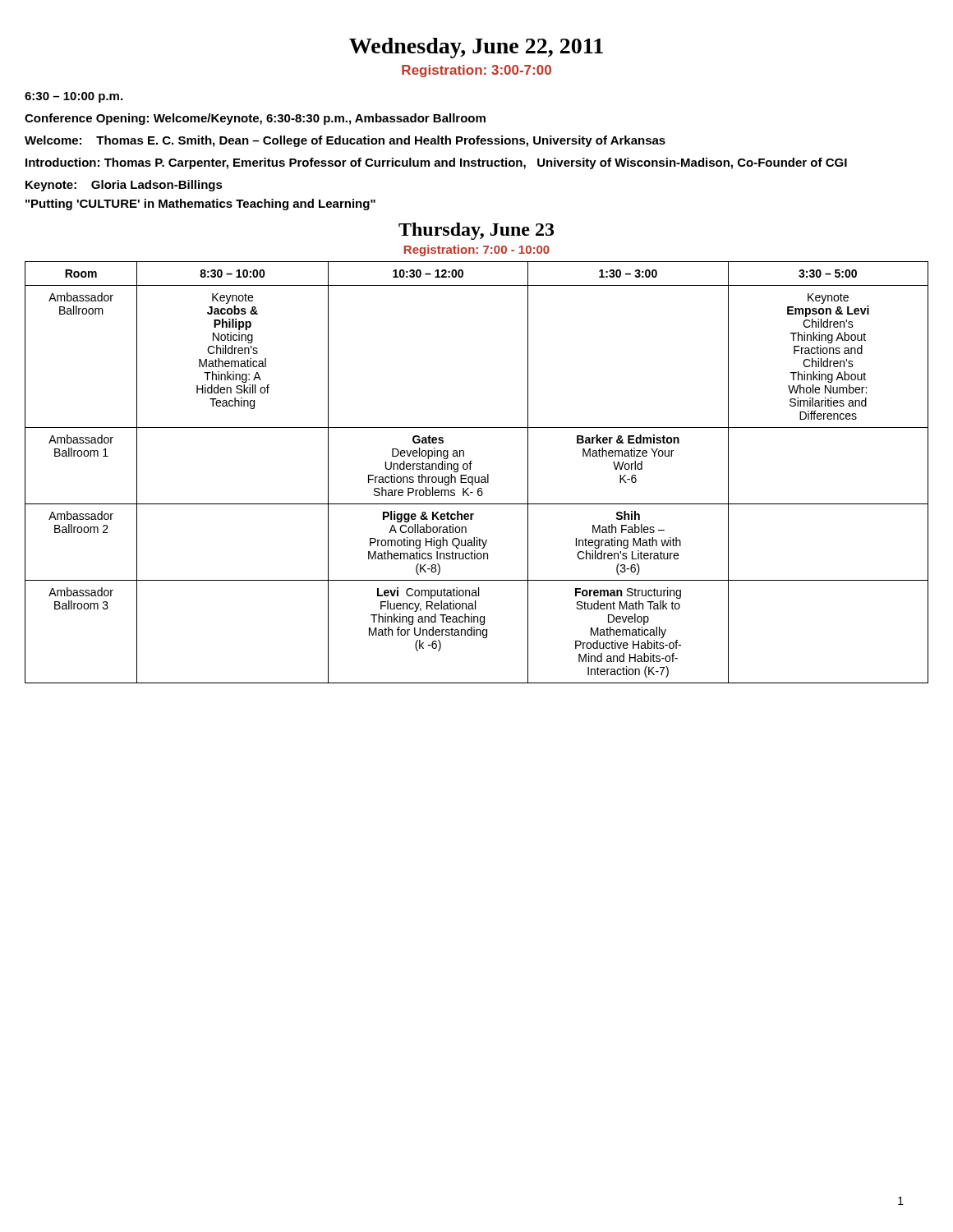Click the passage that begins ""Putting 'CULTURE' in Mathematics Teaching"

(x=200, y=203)
